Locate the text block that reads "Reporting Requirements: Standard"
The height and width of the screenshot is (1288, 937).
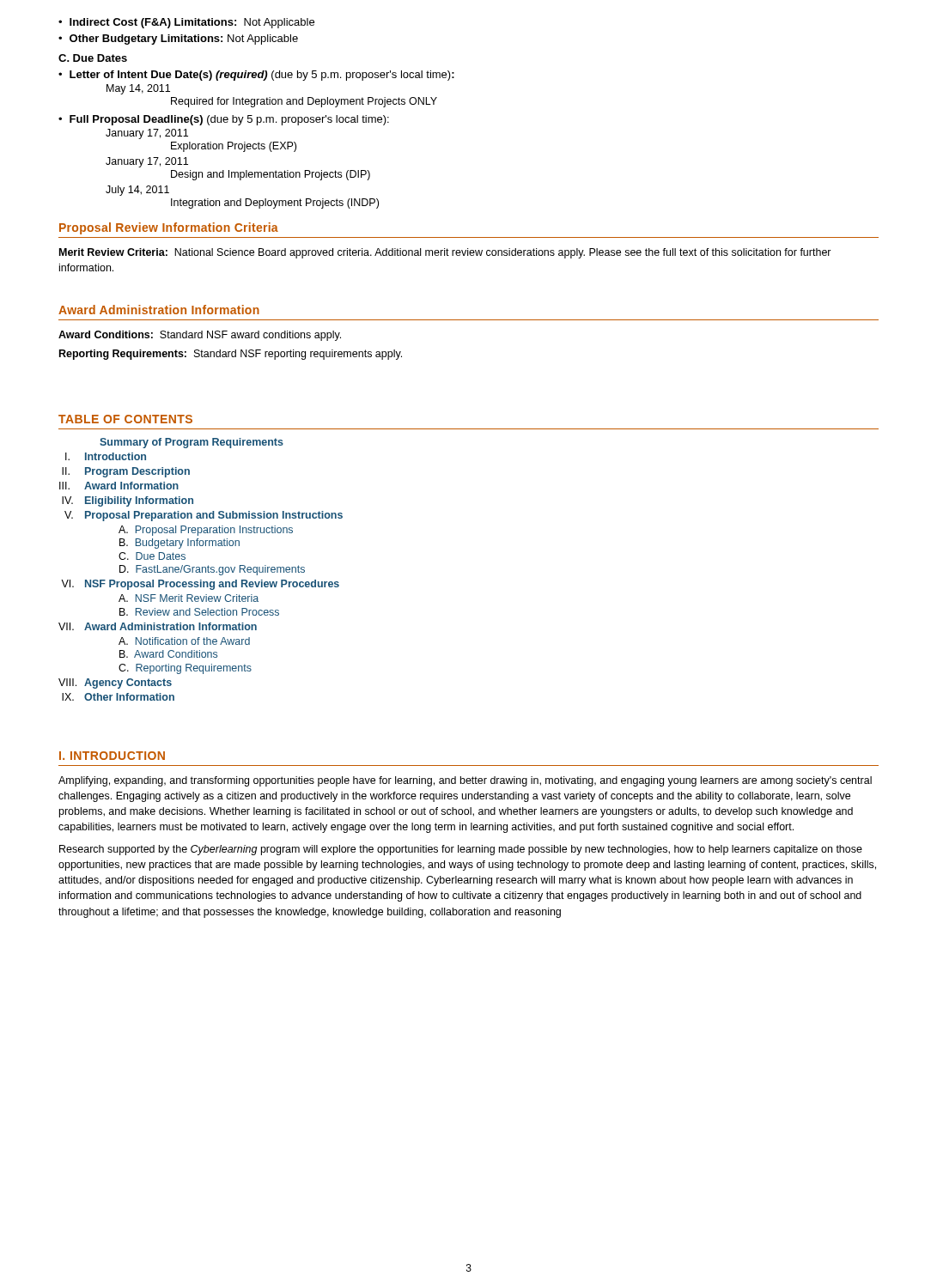pos(231,354)
